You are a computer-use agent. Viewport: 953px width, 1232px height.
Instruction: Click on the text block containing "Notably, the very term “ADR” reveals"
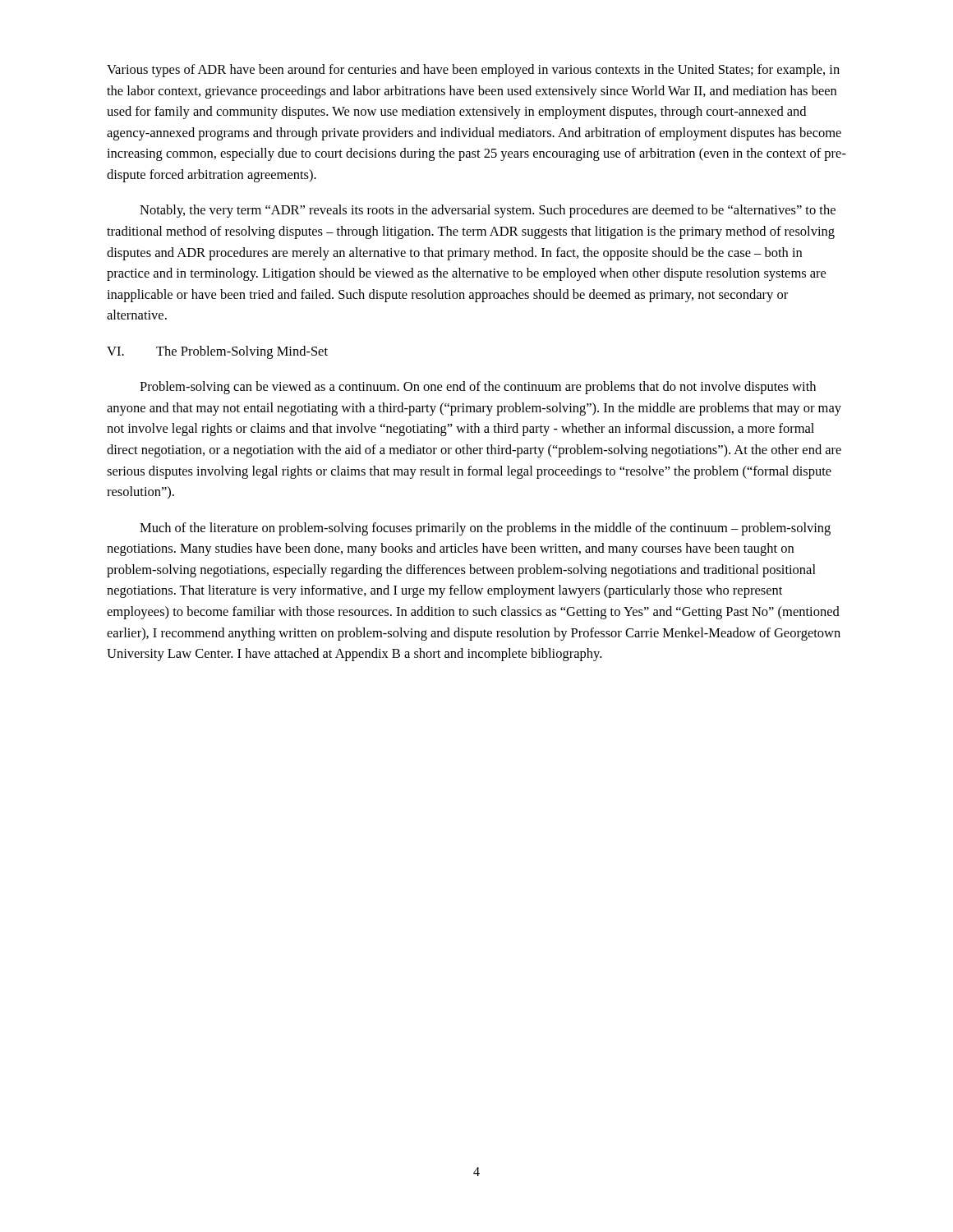[x=476, y=263]
